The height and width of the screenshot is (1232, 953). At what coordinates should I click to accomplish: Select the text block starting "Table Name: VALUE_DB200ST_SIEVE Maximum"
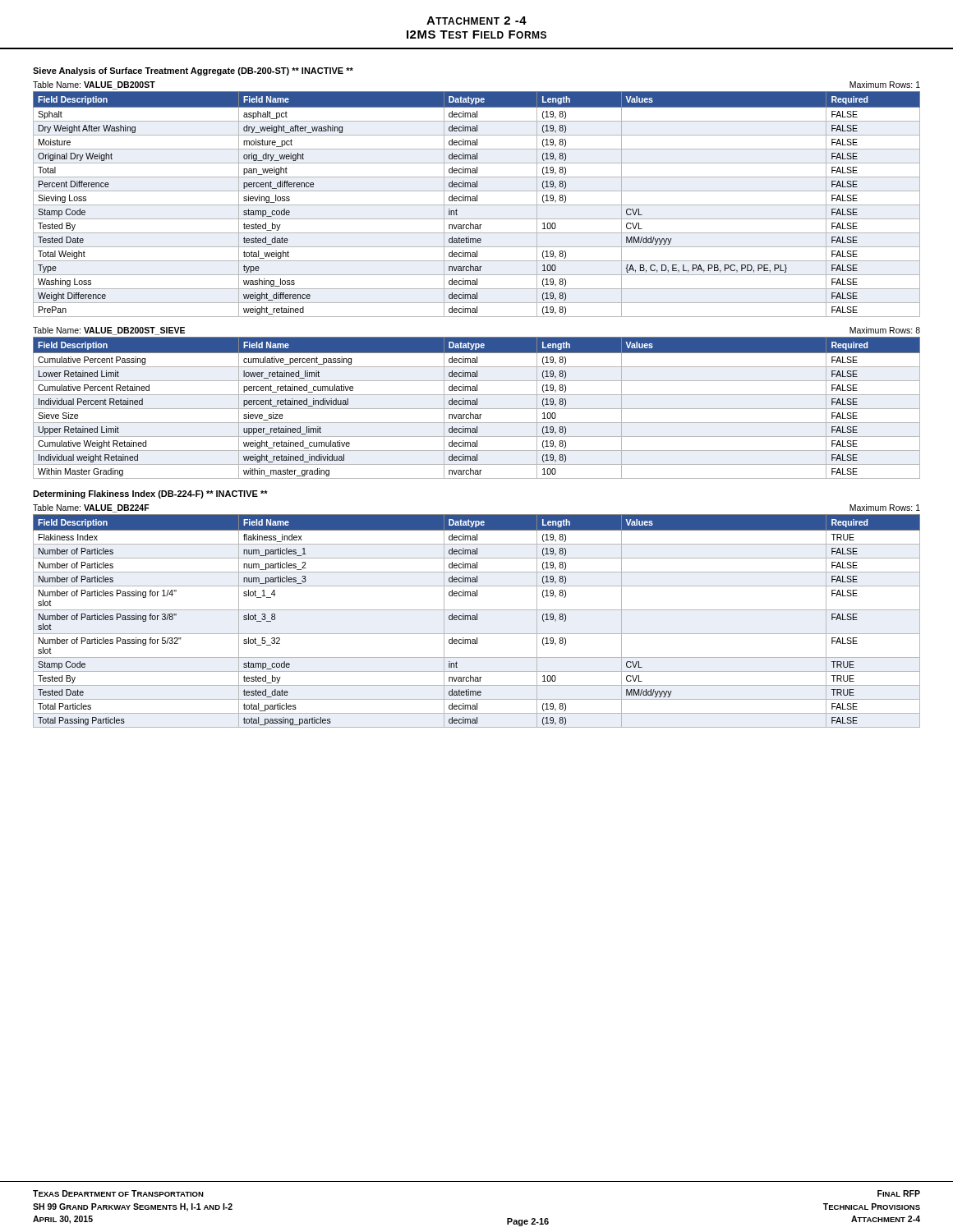476,330
